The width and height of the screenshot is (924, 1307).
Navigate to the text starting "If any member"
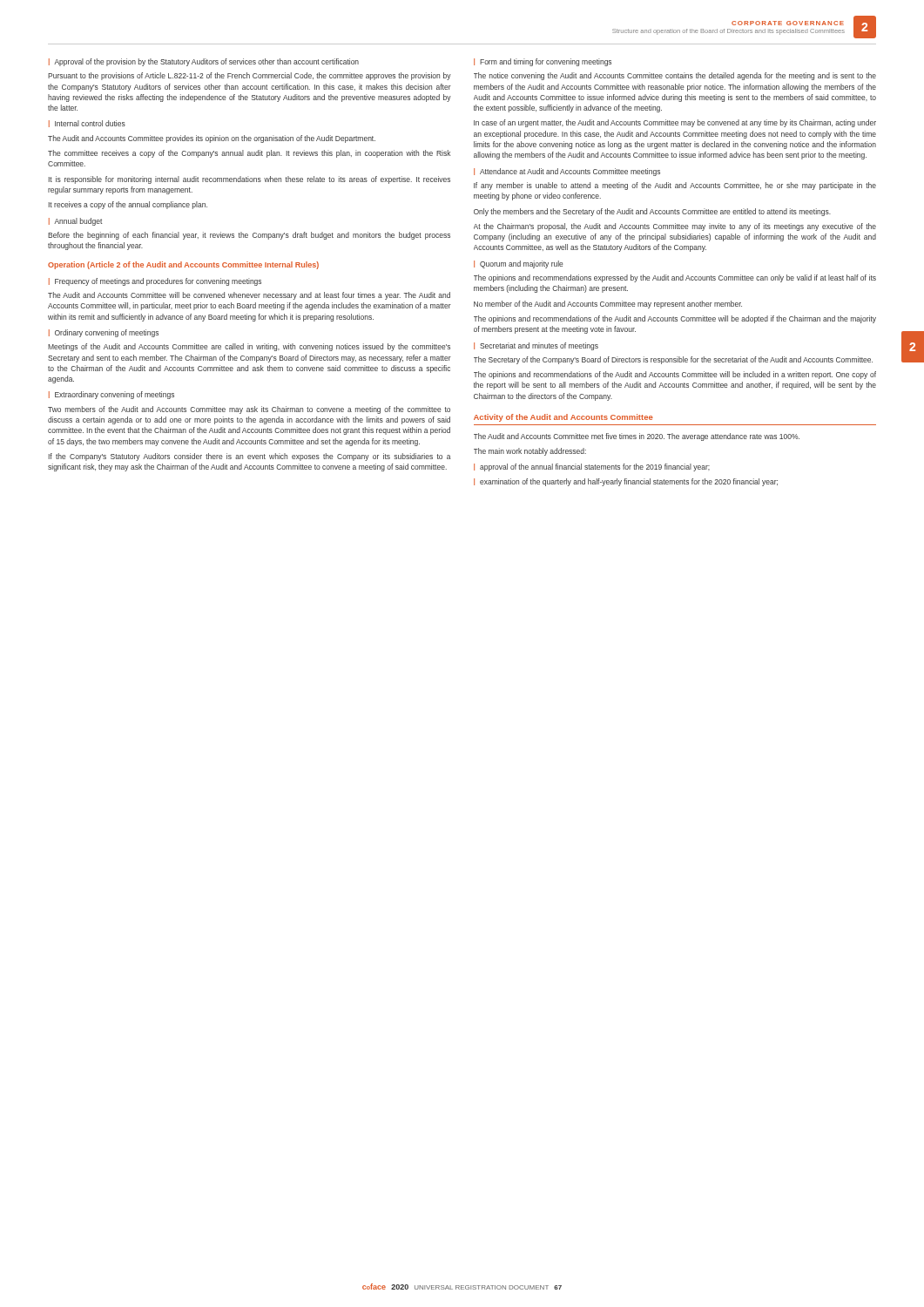click(x=675, y=191)
